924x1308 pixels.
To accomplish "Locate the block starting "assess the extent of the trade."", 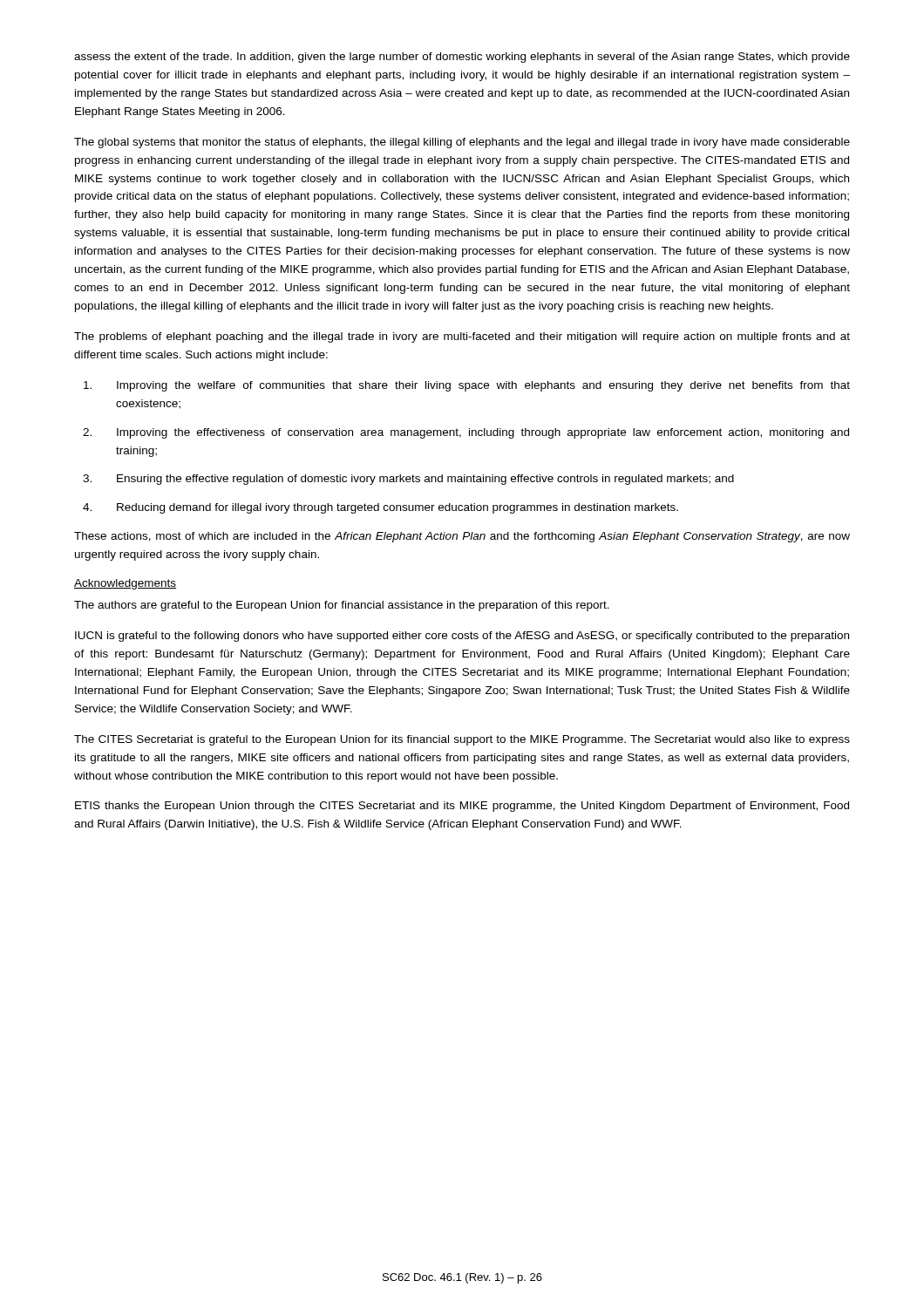I will (462, 84).
